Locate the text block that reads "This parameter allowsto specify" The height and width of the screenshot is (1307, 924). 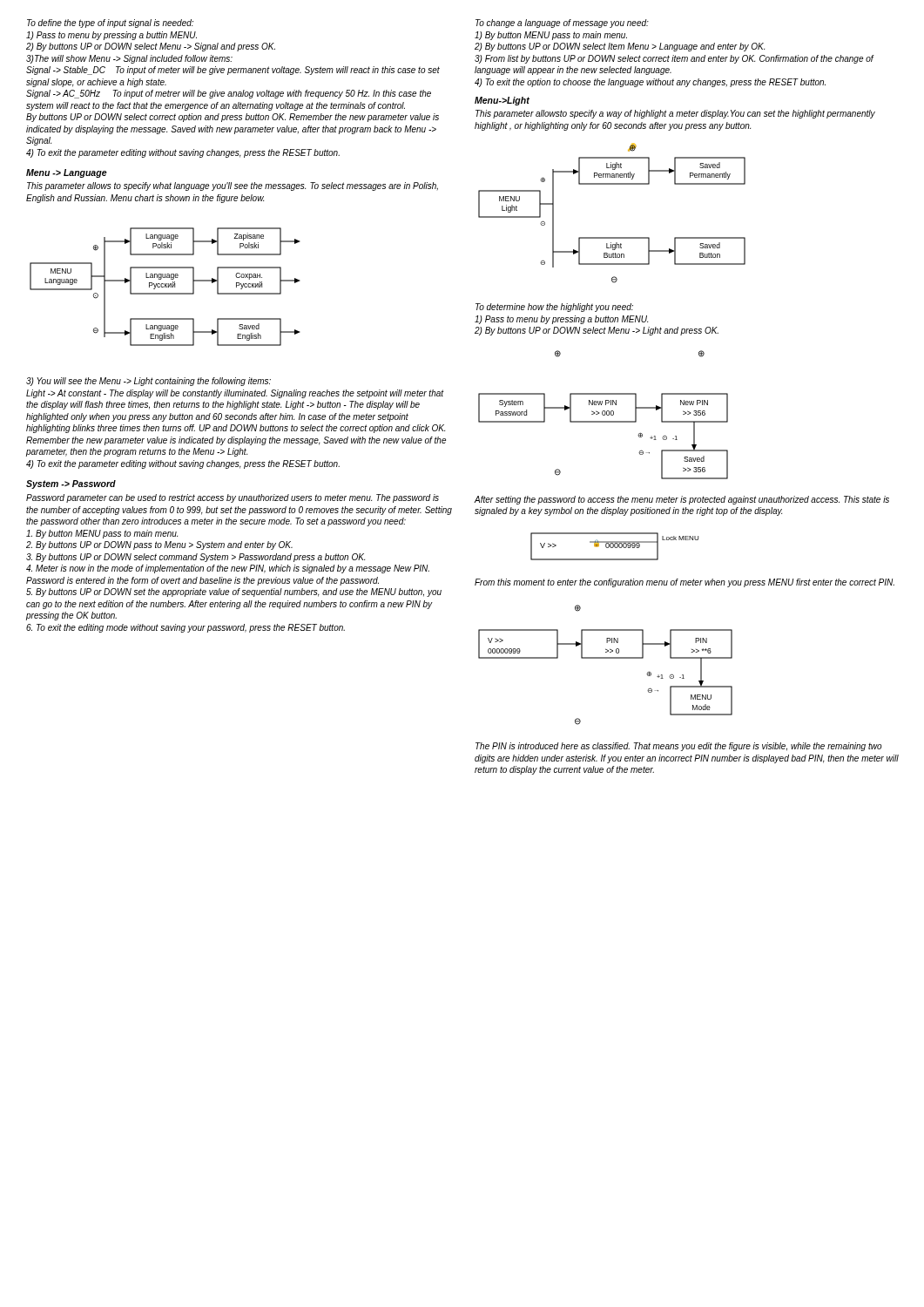click(675, 120)
